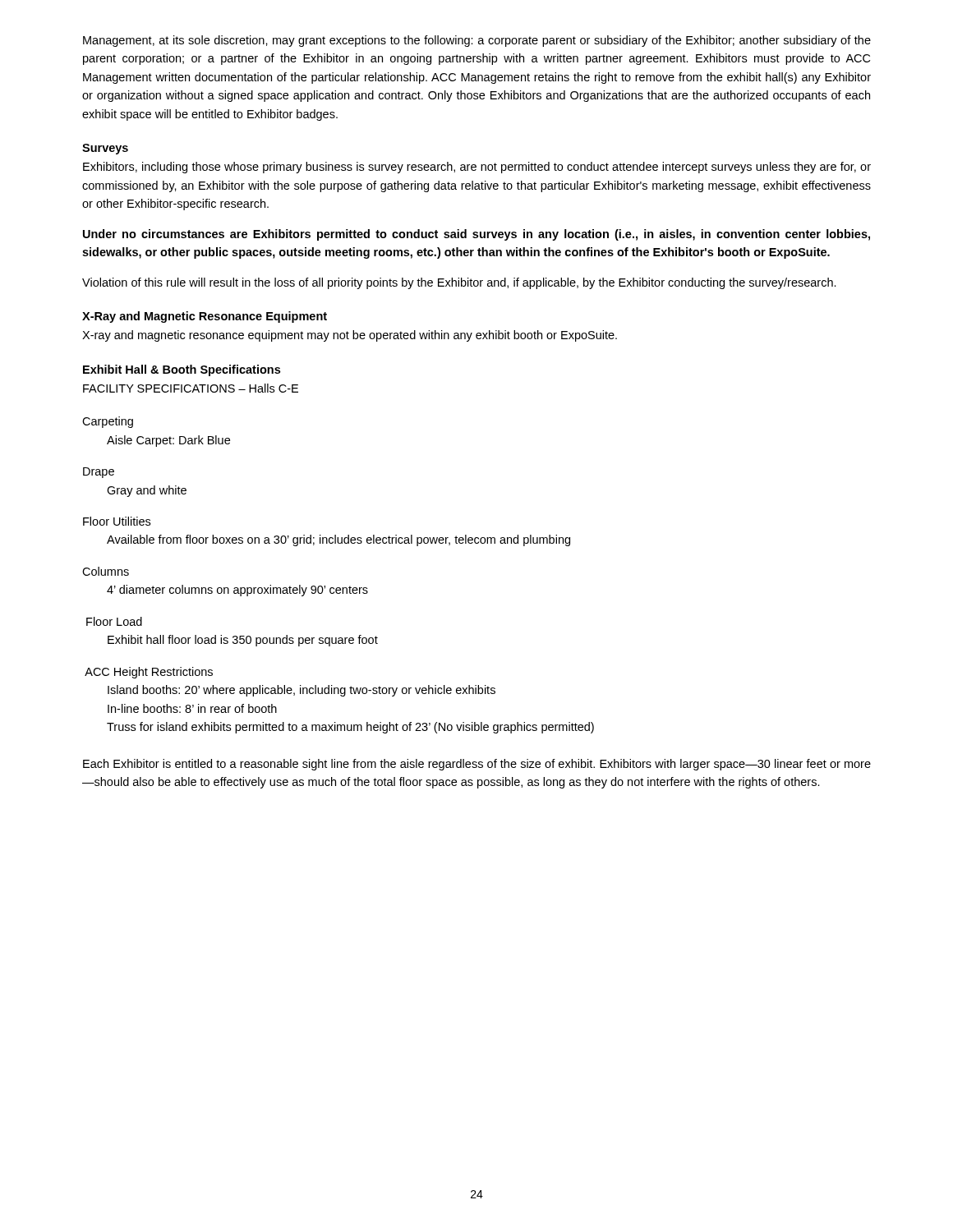Click on the text with the text "Drape Gray and white"
Screen dimensions: 1232x953
[135, 481]
